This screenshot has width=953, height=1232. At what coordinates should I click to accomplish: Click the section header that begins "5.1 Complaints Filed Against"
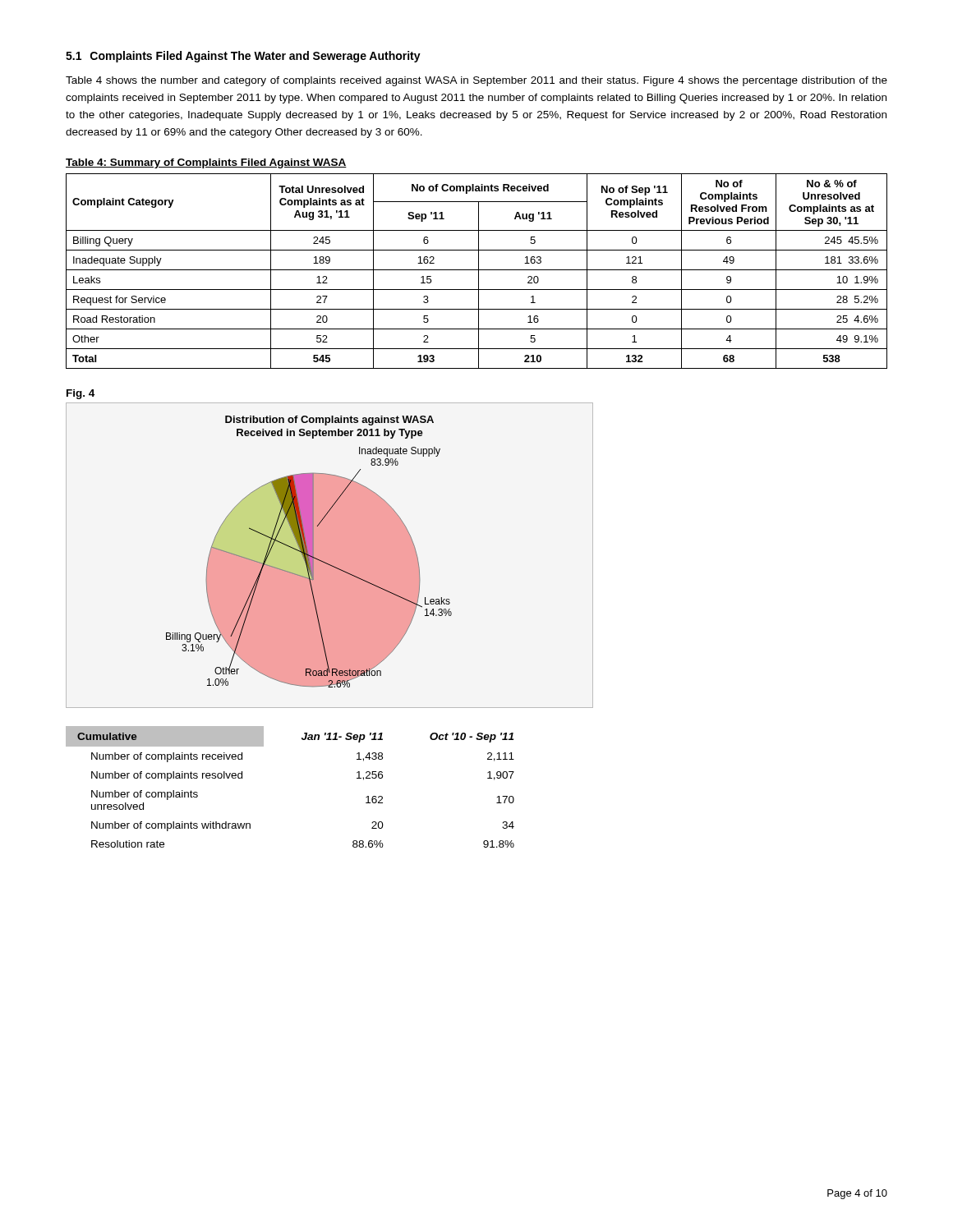pyautogui.click(x=243, y=56)
